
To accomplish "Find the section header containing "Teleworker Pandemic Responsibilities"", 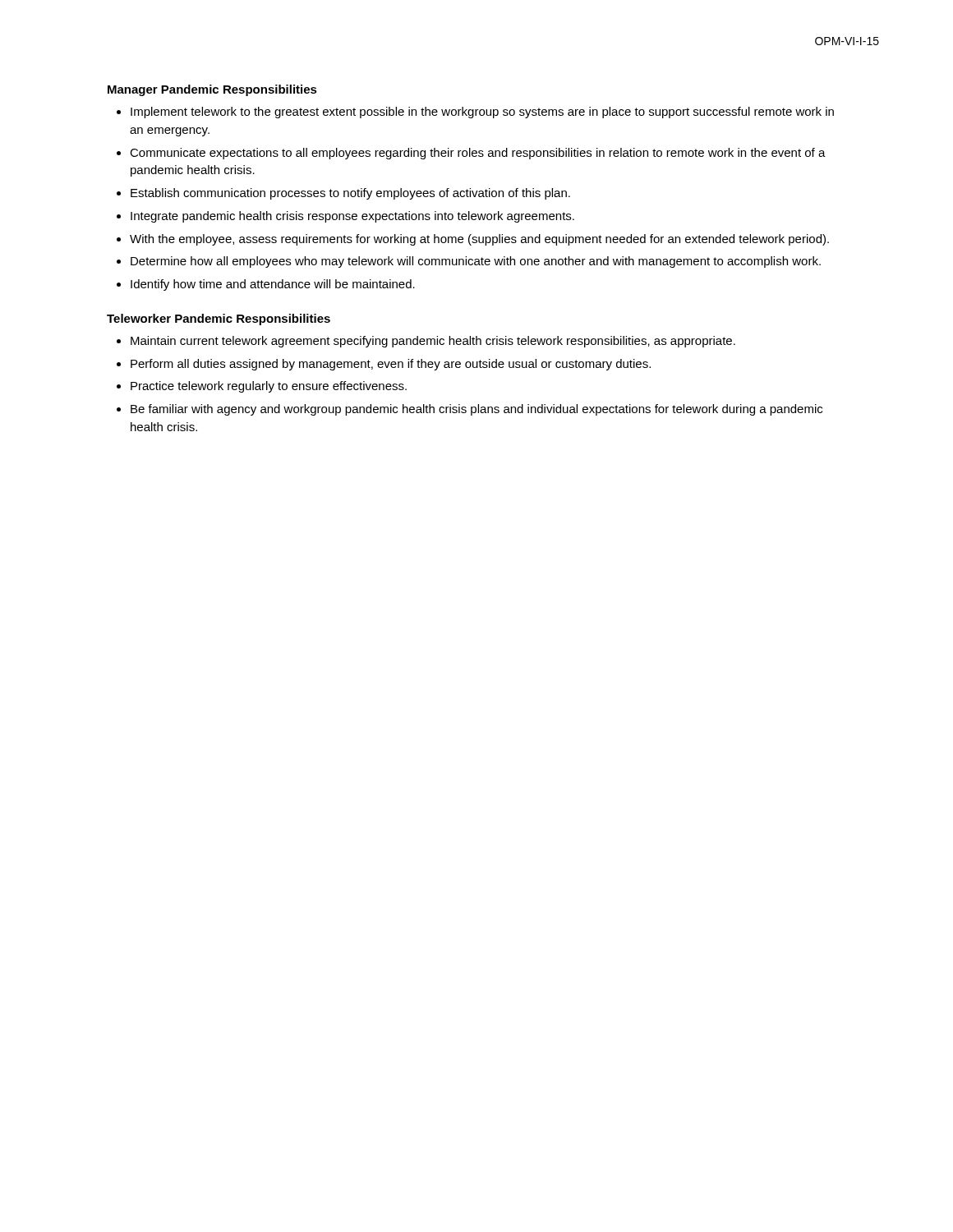I will click(x=219, y=318).
